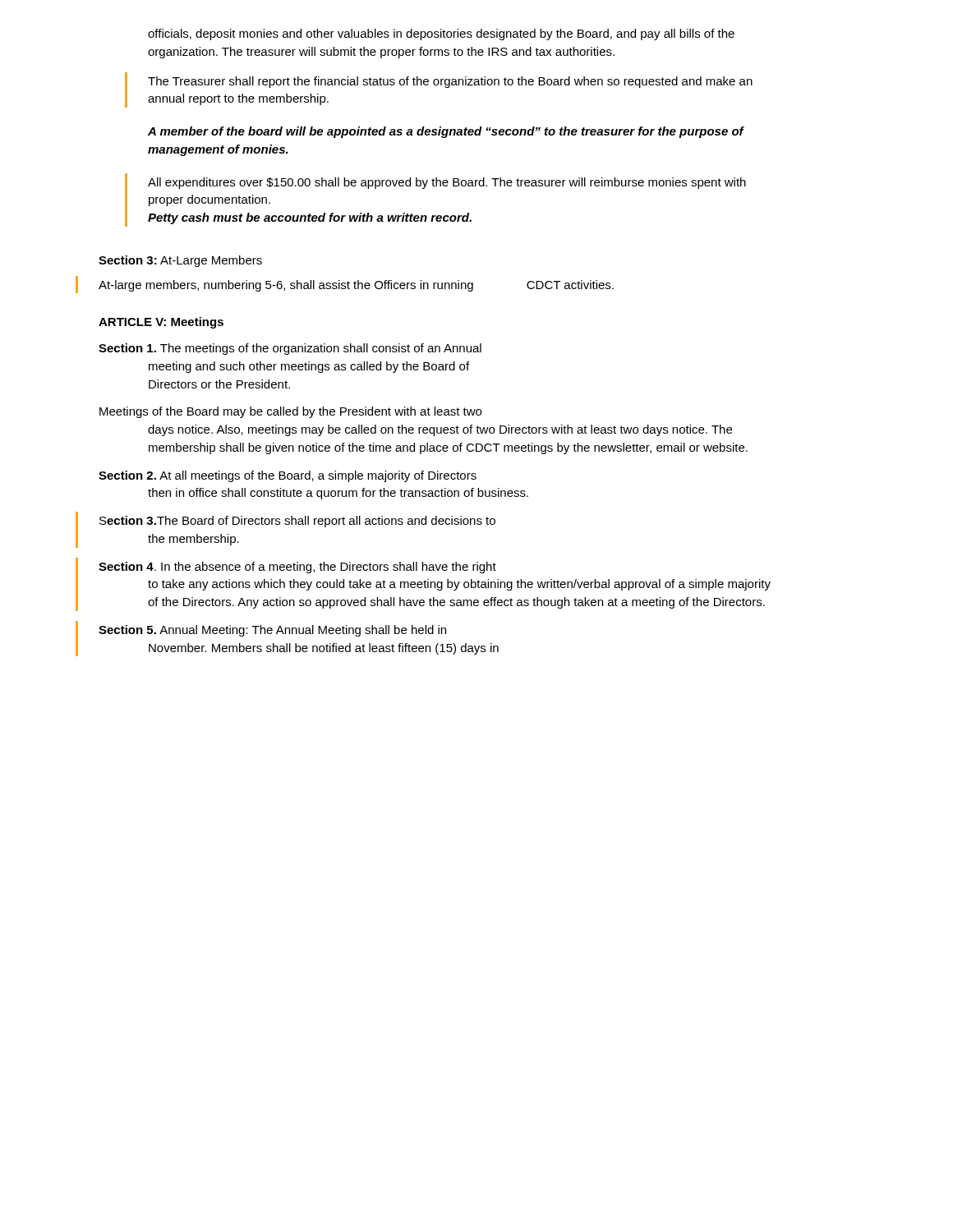Screen dimensions: 1232x953
Task: Find the text block that says "A member of the board"
Action: coord(446,140)
